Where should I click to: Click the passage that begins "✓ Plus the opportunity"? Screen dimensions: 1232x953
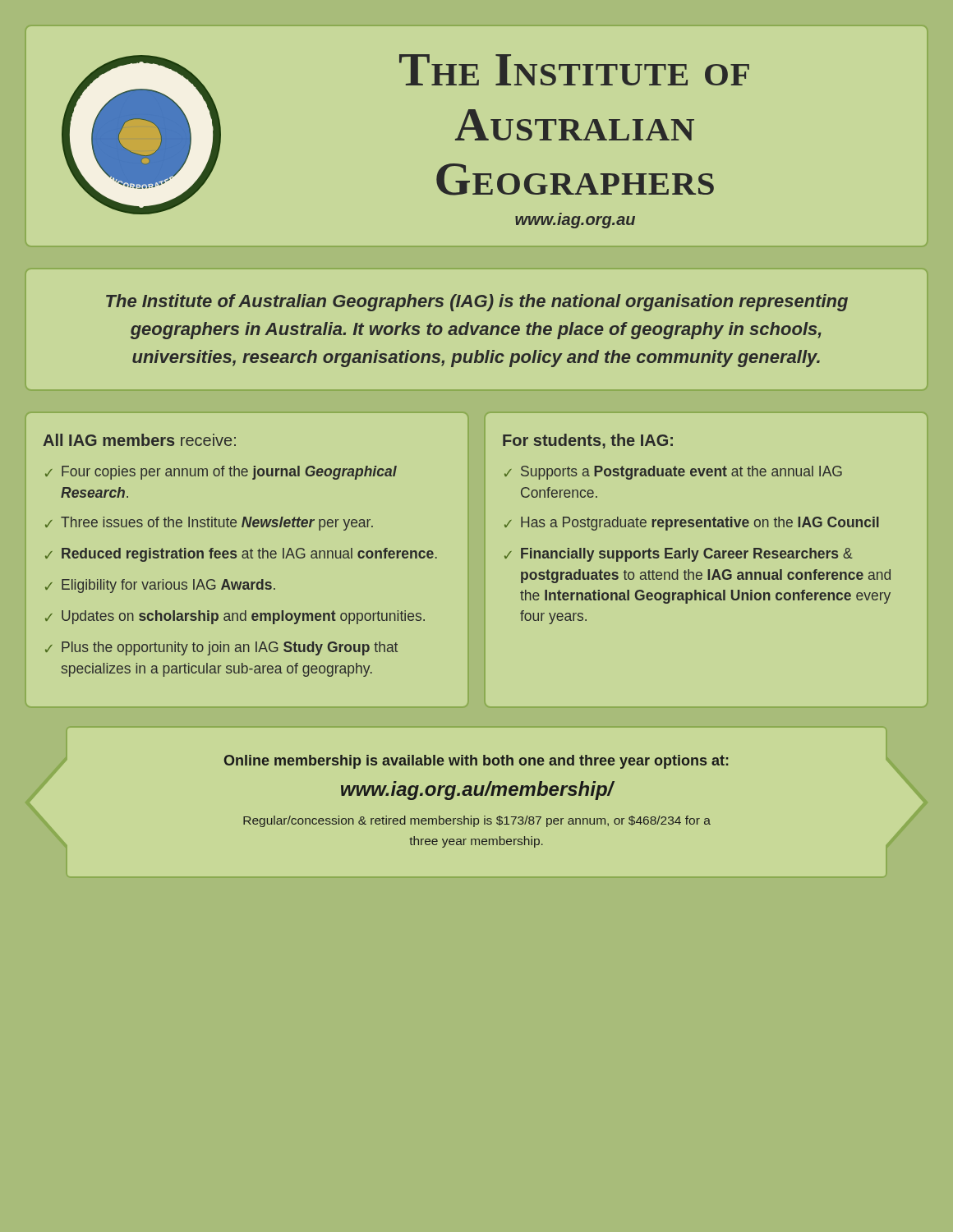(245, 659)
